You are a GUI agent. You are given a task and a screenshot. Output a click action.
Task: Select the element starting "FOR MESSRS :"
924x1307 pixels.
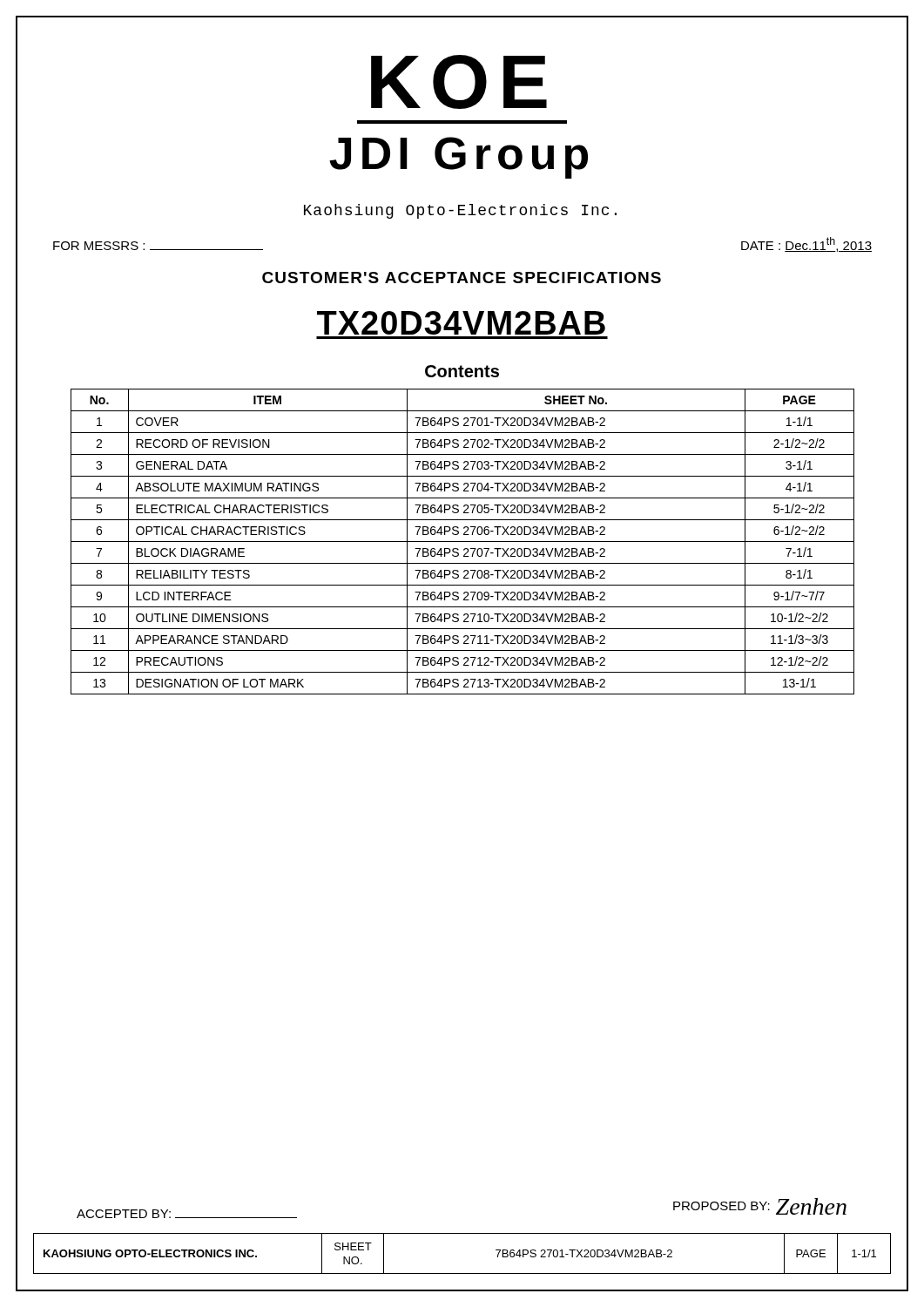157,245
